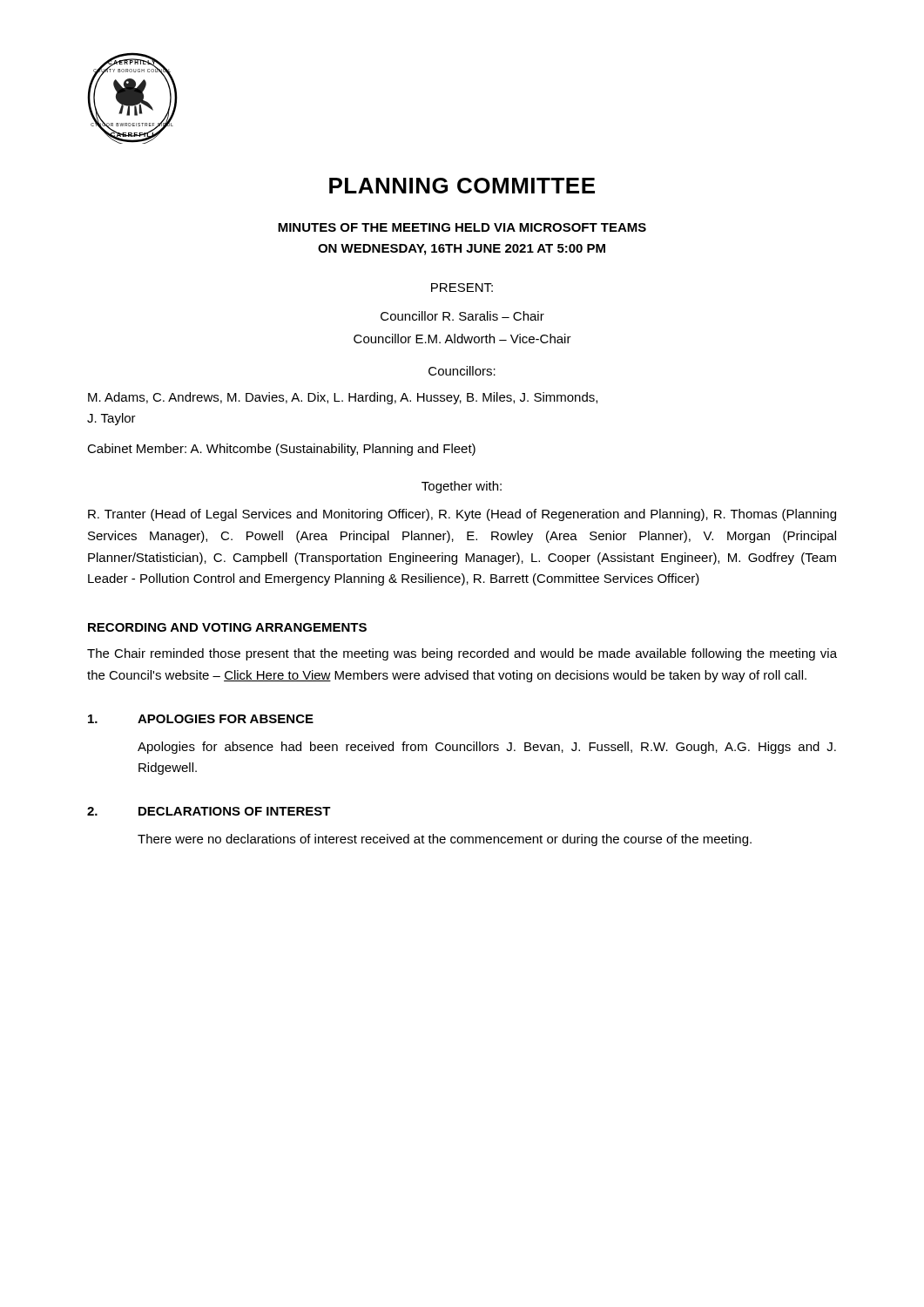The width and height of the screenshot is (924, 1307).
Task: Select the section header containing "2. DECLARATIONS OF"
Action: 209,811
